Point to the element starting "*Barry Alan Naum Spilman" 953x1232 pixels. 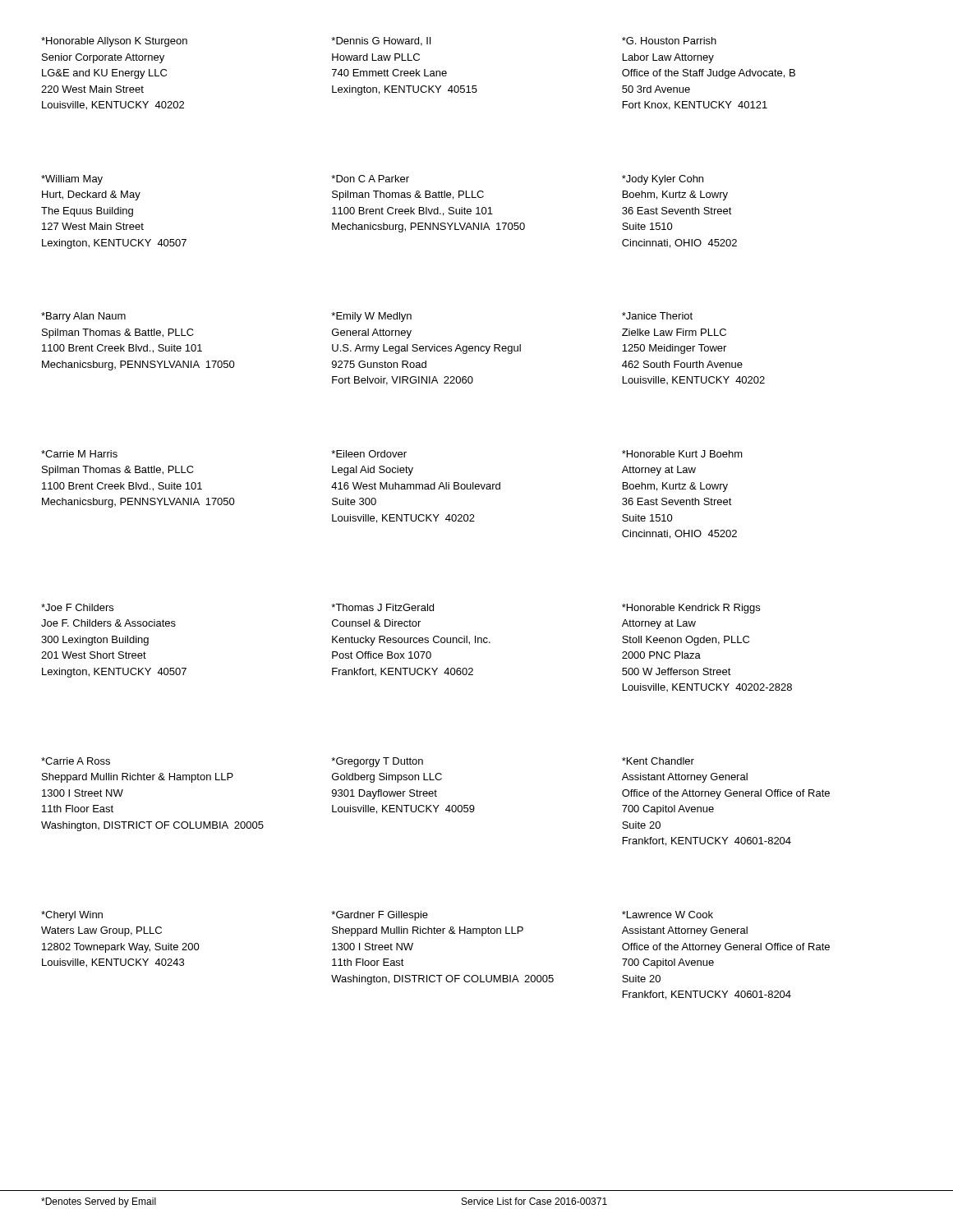(178, 340)
